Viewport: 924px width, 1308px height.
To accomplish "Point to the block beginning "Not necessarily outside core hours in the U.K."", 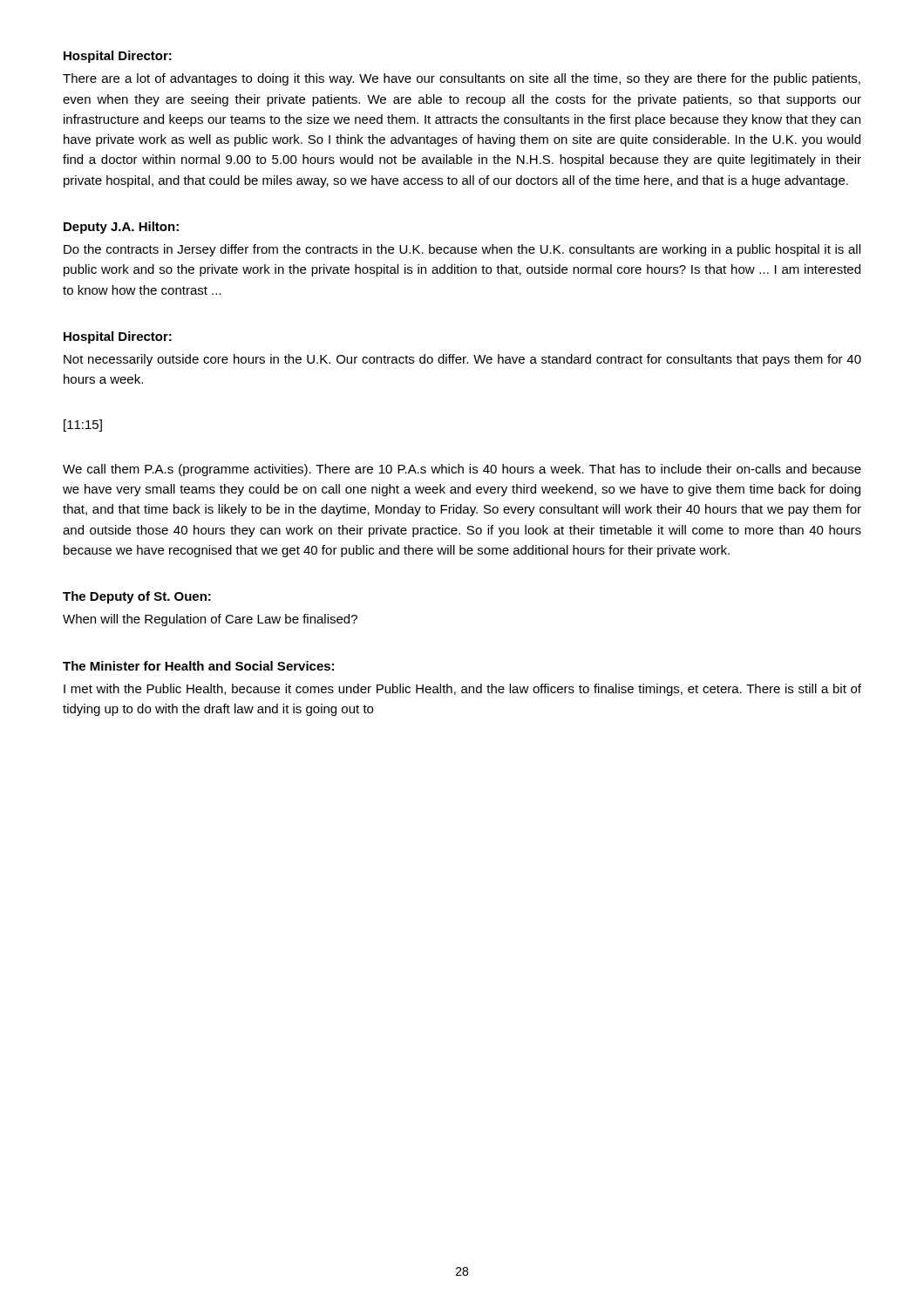I will (462, 369).
